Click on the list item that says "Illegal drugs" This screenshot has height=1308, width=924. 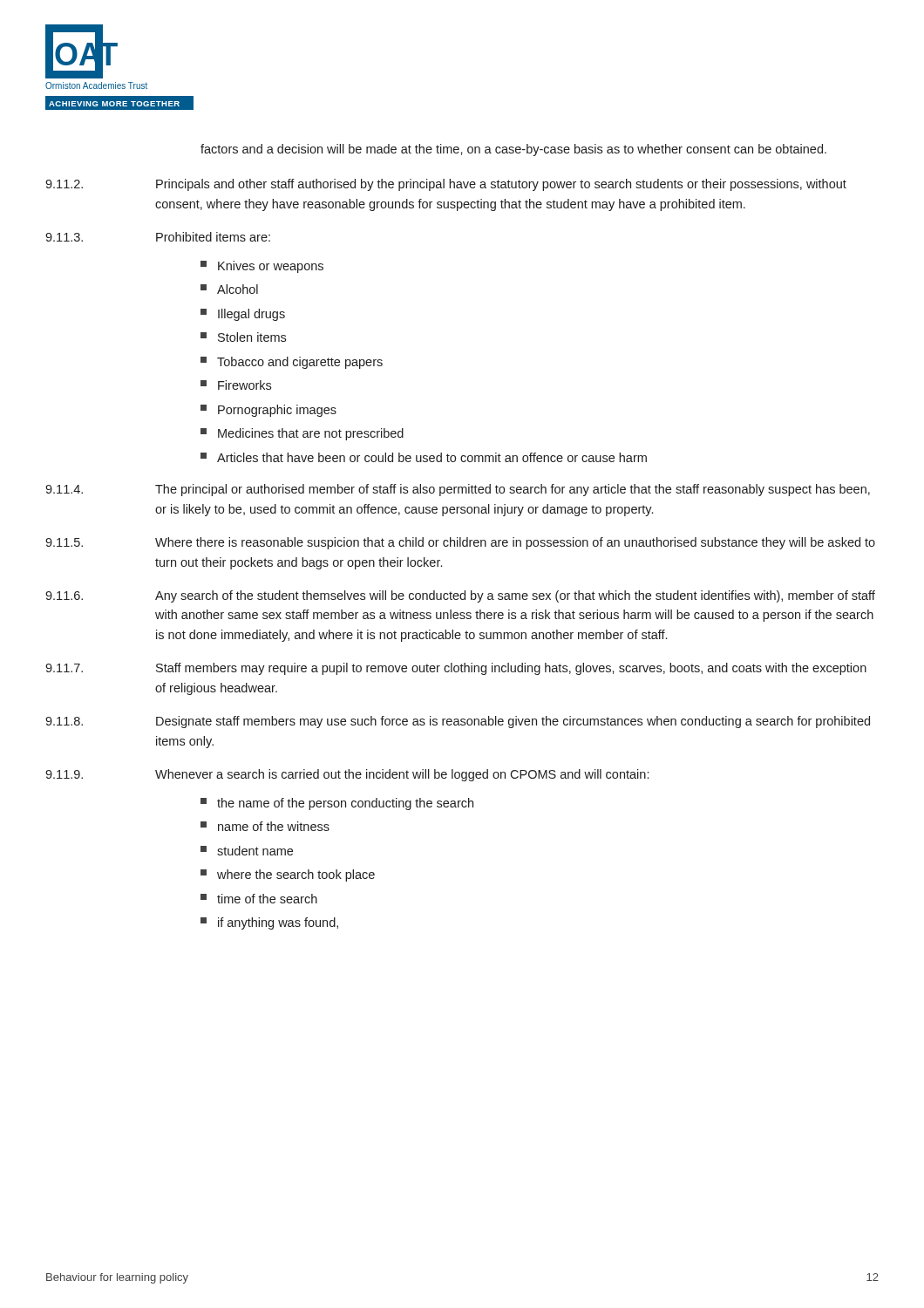pyautogui.click(x=243, y=315)
